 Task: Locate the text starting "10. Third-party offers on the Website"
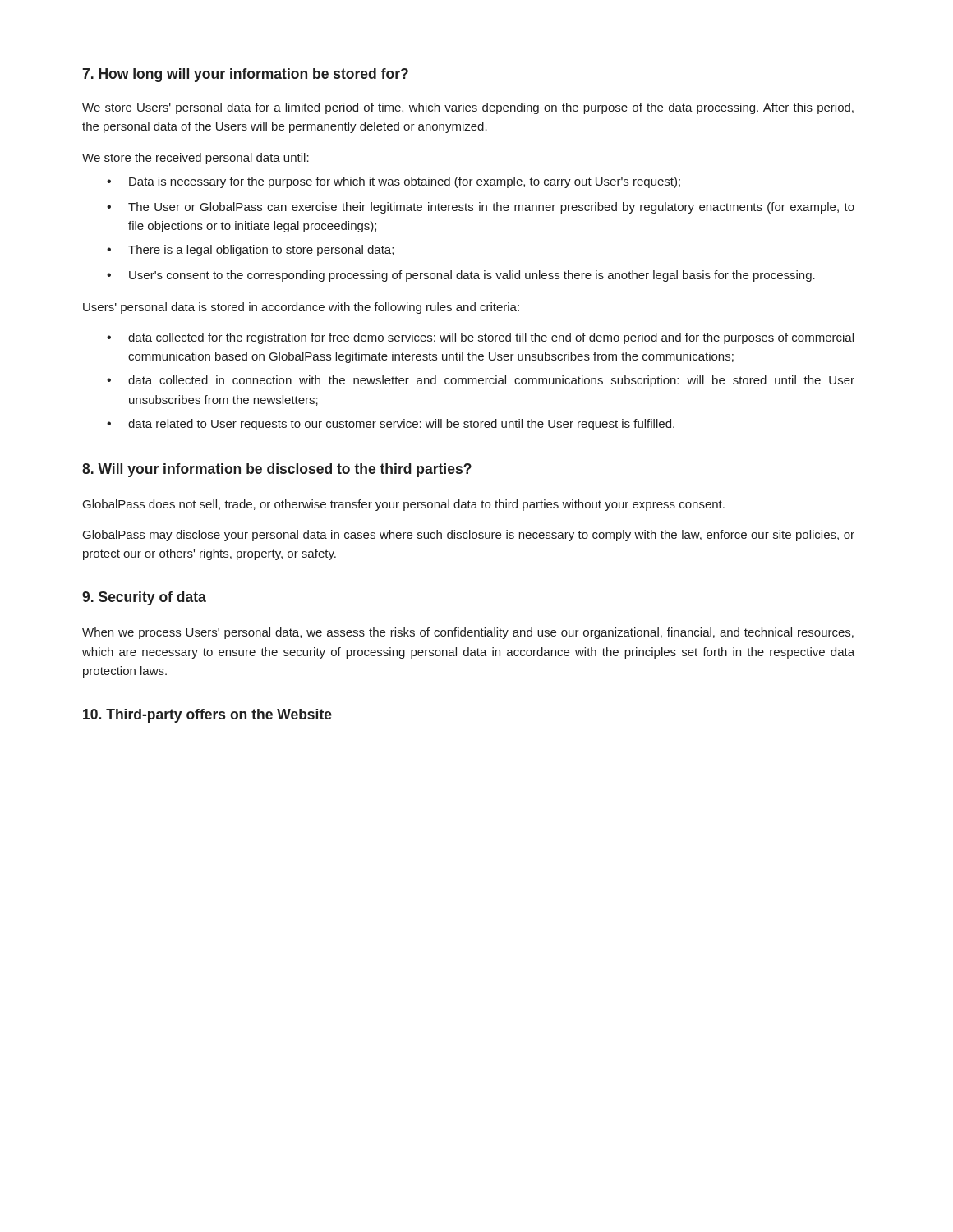(207, 715)
